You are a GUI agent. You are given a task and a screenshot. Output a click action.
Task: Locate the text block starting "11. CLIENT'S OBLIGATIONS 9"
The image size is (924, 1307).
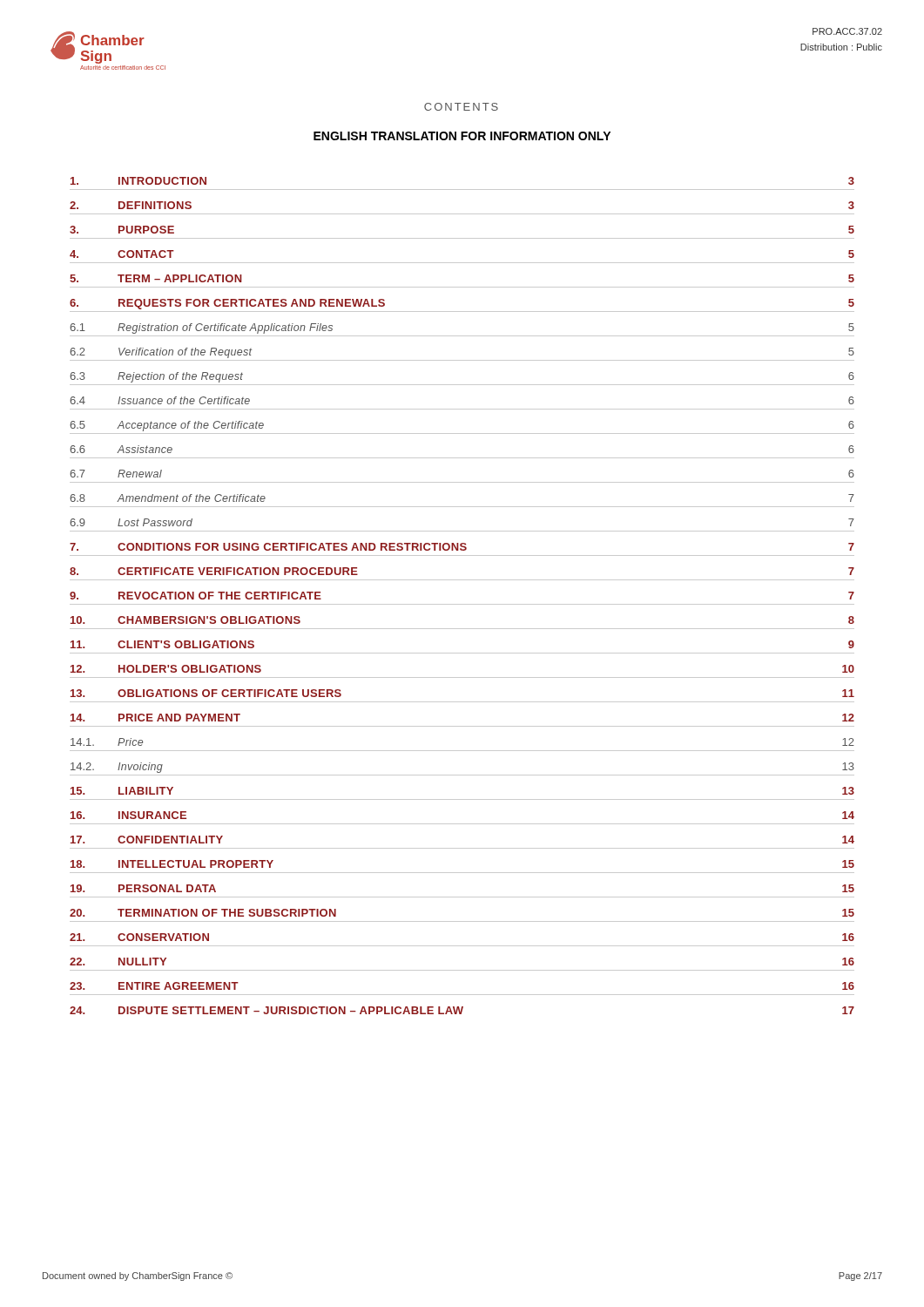462,644
